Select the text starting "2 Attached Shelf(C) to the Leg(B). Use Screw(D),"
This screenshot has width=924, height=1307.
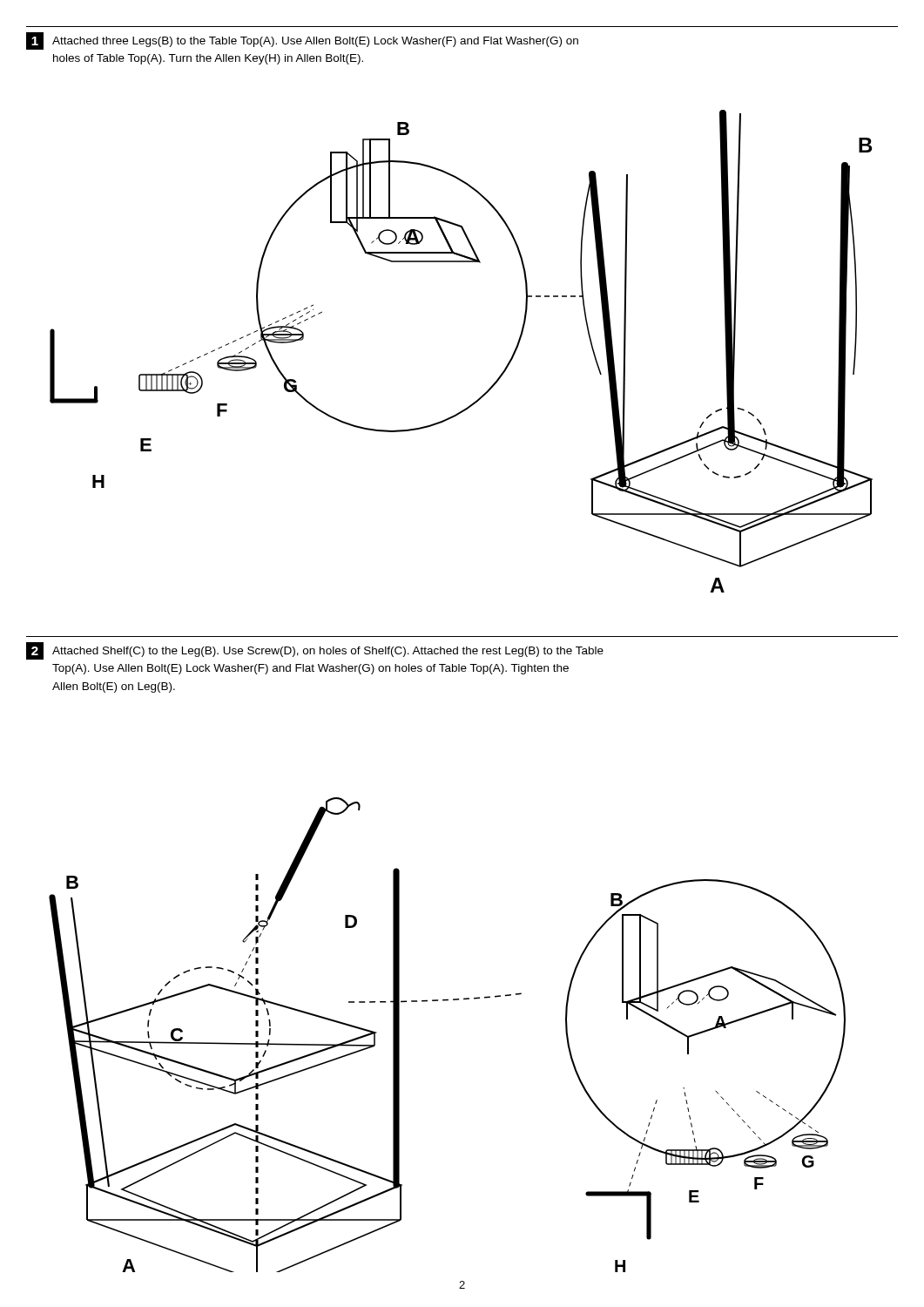(462, 668)
